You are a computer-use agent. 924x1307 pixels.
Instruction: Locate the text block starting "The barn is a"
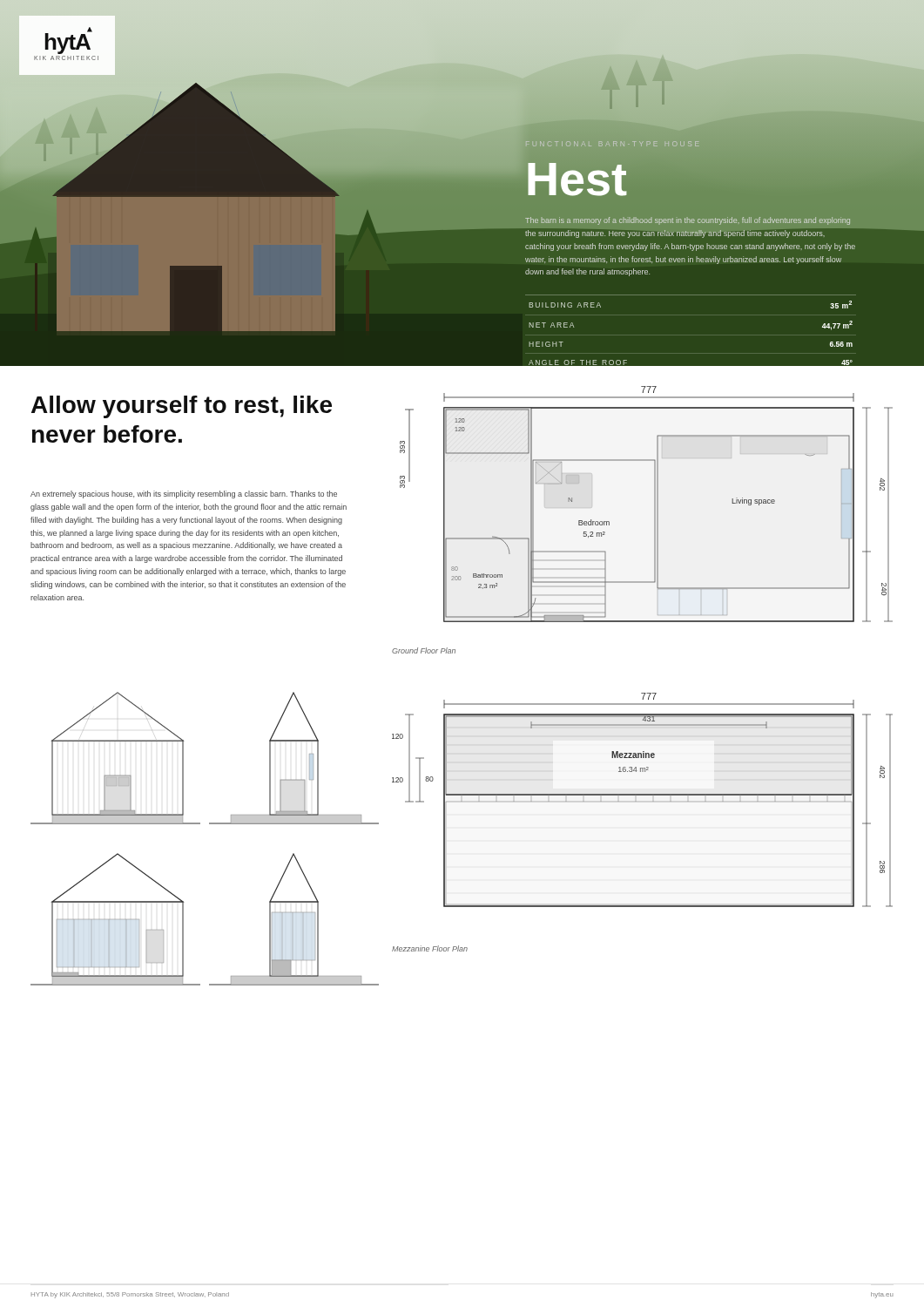coord(690,246)
